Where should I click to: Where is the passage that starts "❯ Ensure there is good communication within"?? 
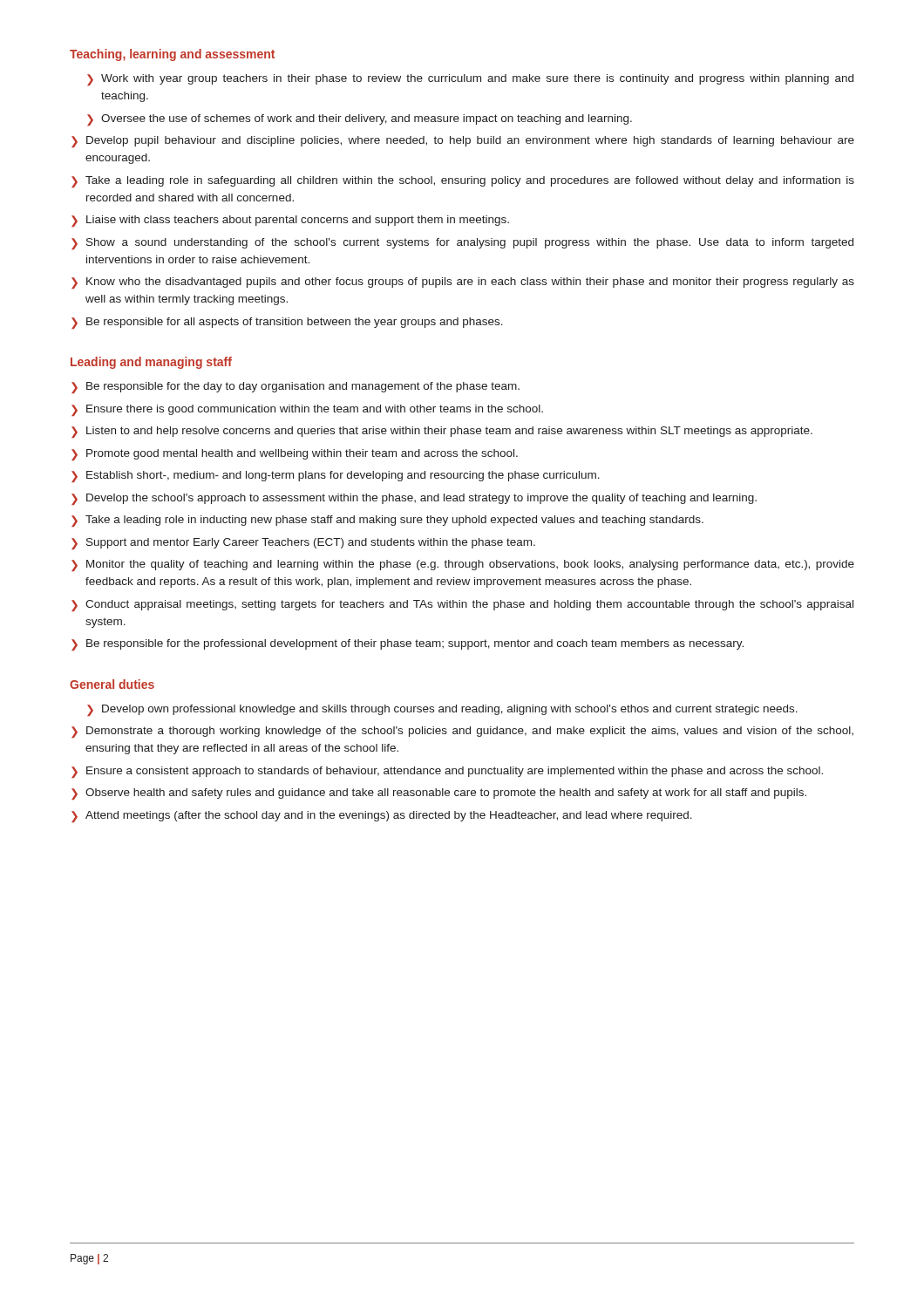(462, 409)
